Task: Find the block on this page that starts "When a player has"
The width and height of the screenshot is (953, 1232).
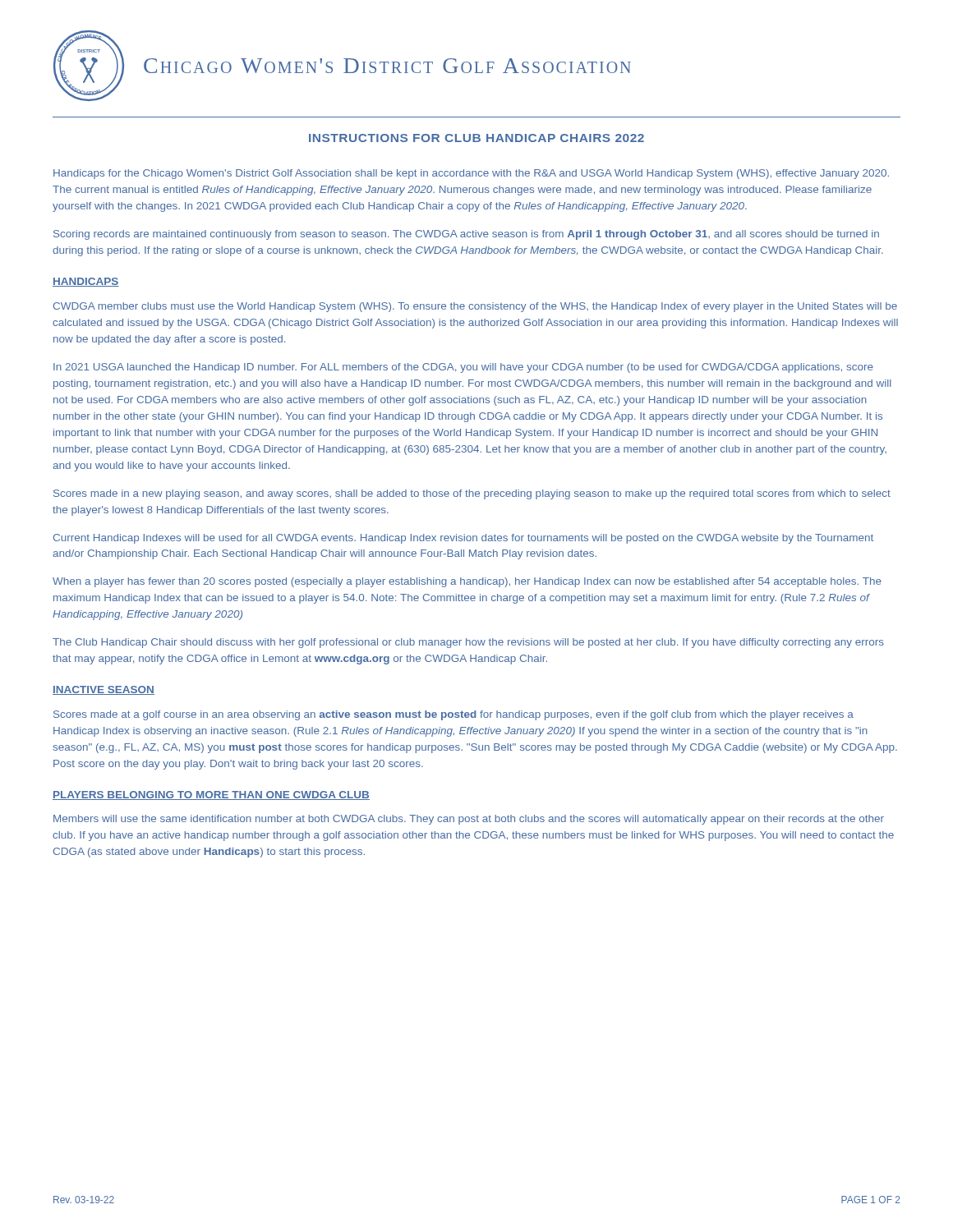Action: point(467,598)
